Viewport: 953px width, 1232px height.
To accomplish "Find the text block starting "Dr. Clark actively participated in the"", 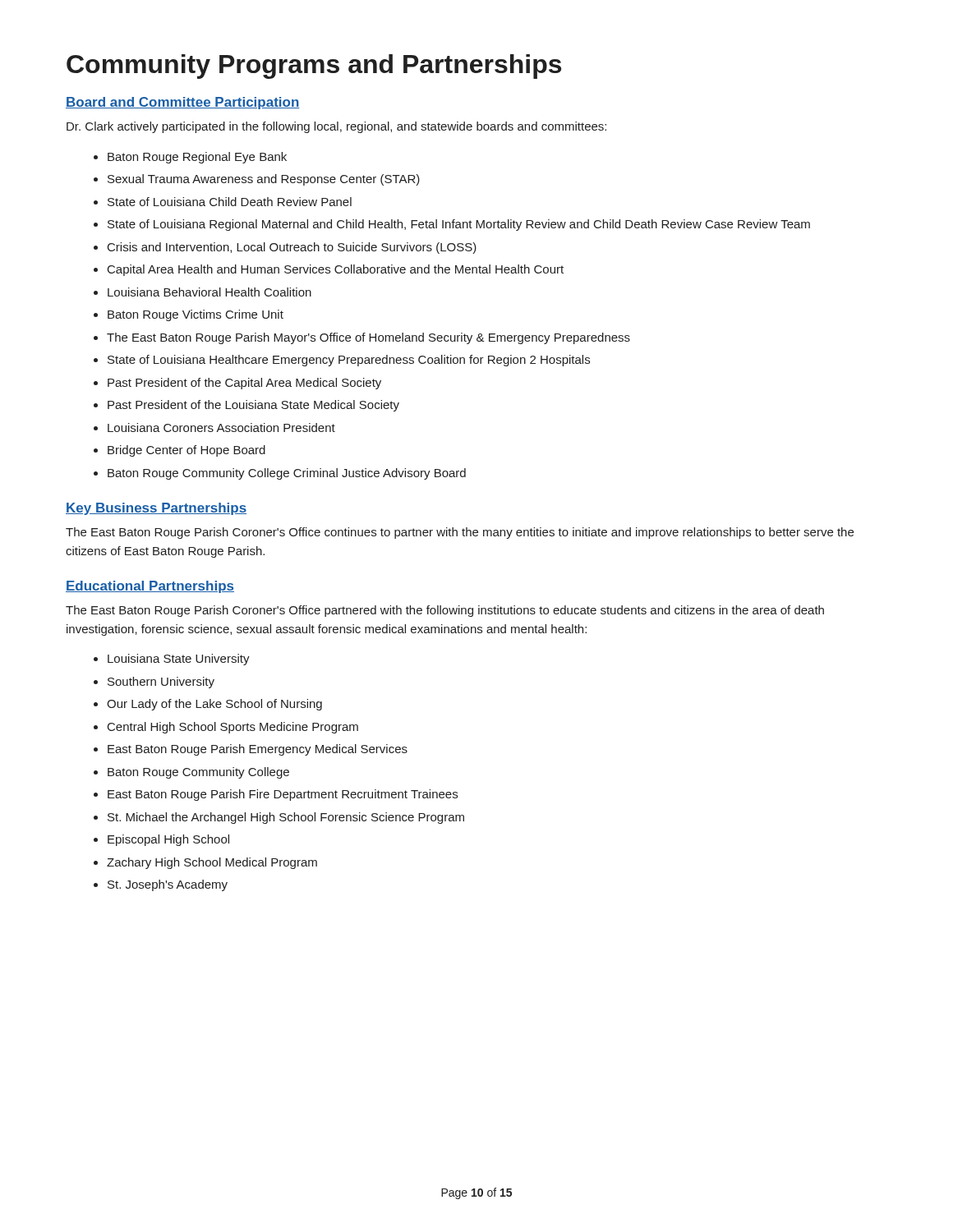I will tap(472, 127).
